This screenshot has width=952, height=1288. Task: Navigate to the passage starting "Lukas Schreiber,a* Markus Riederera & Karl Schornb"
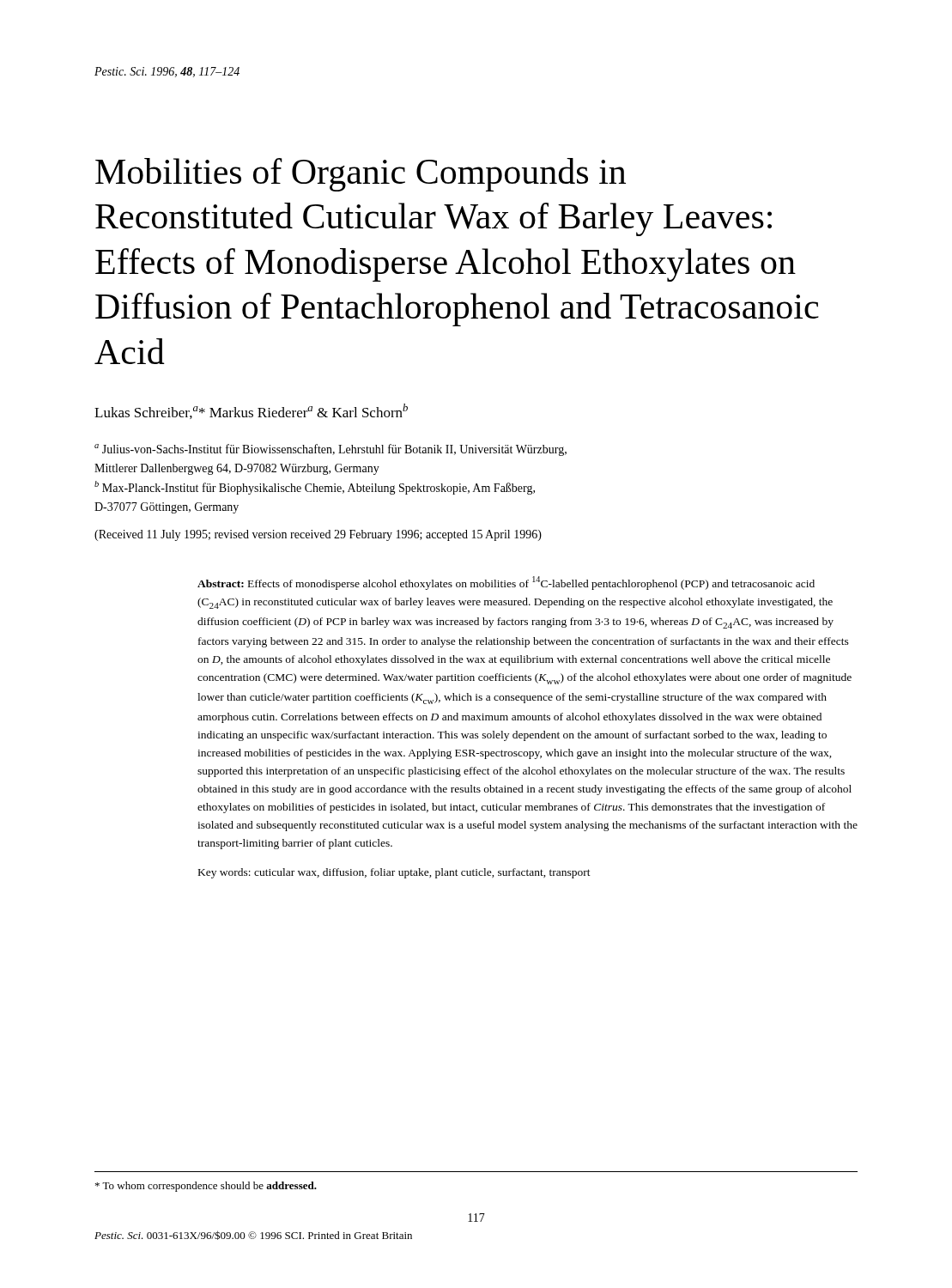[251, 411]
